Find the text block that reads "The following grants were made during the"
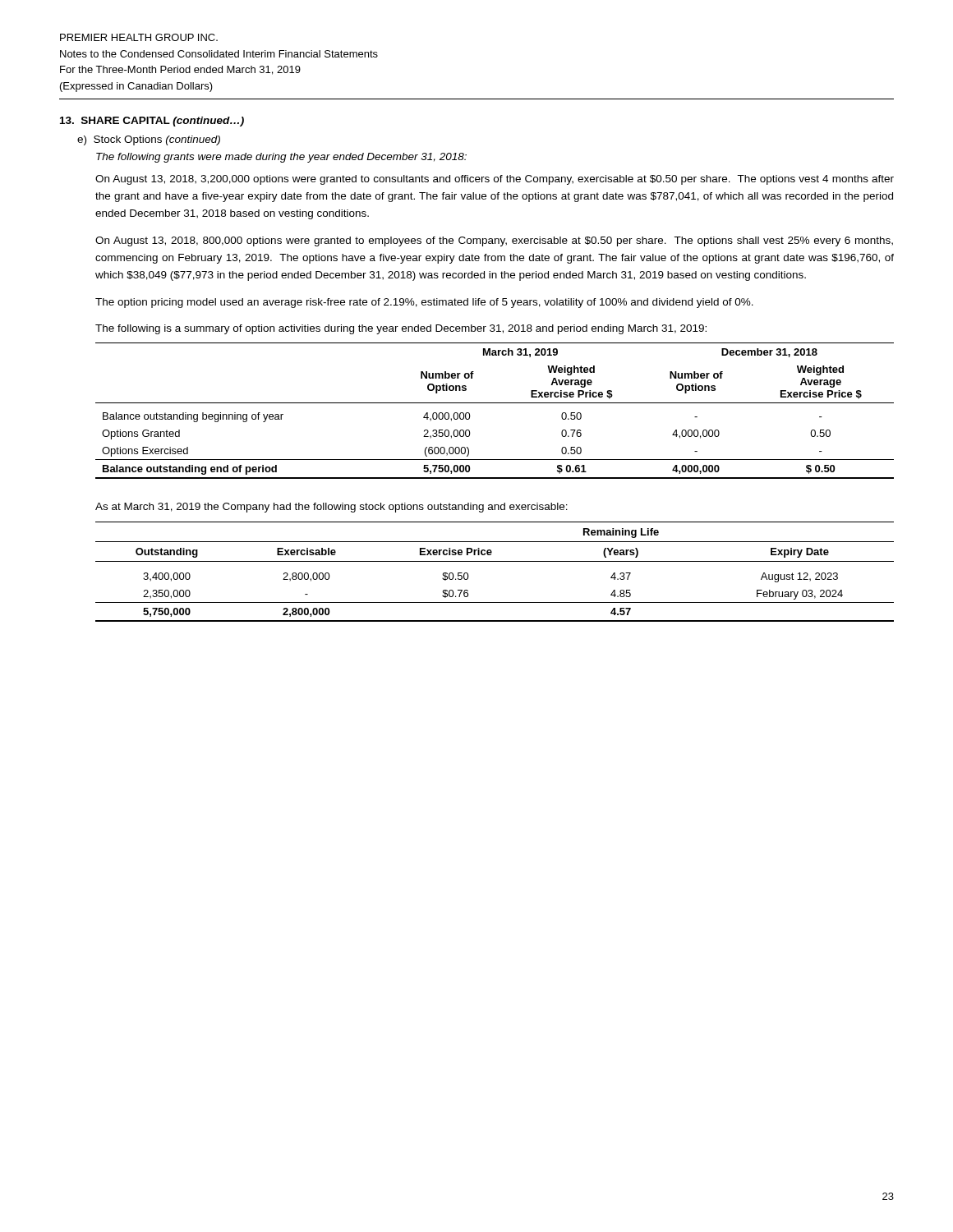The width and height of the screenshot is (953, 1232). pos(281,156)
